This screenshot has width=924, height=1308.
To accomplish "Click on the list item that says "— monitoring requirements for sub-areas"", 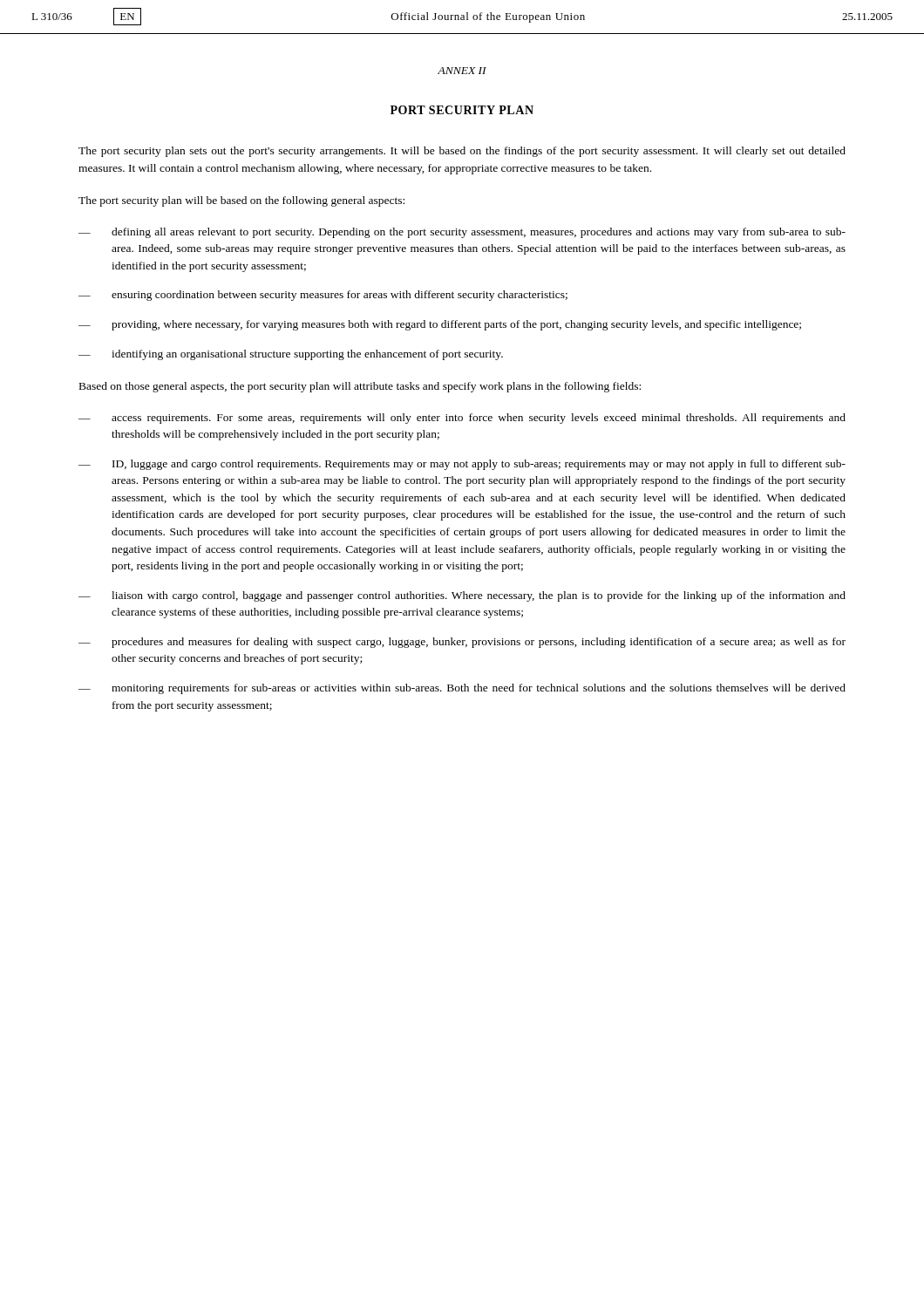I will click(462, 696).
